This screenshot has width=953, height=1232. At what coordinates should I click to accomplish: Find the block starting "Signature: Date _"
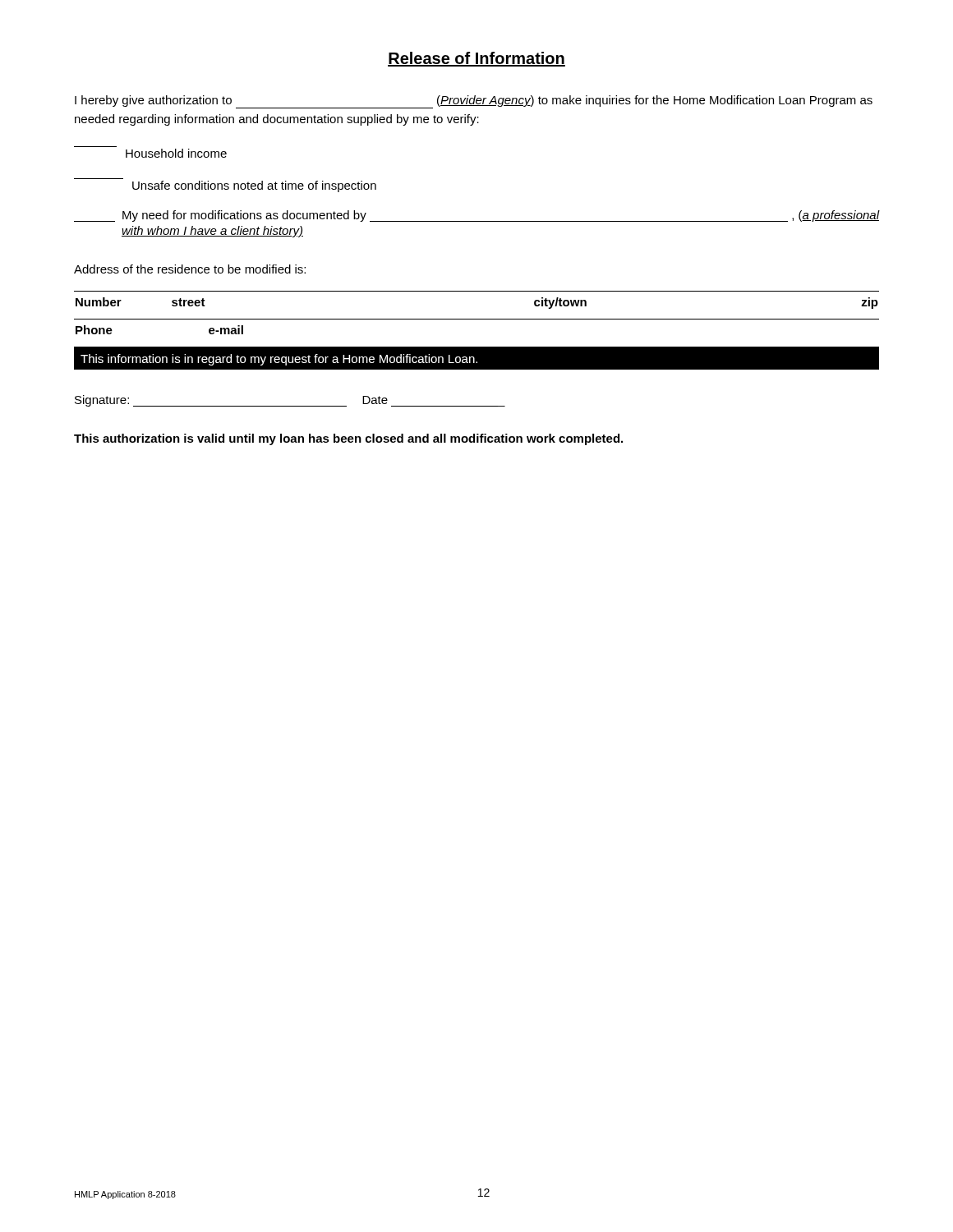(289, 400)
